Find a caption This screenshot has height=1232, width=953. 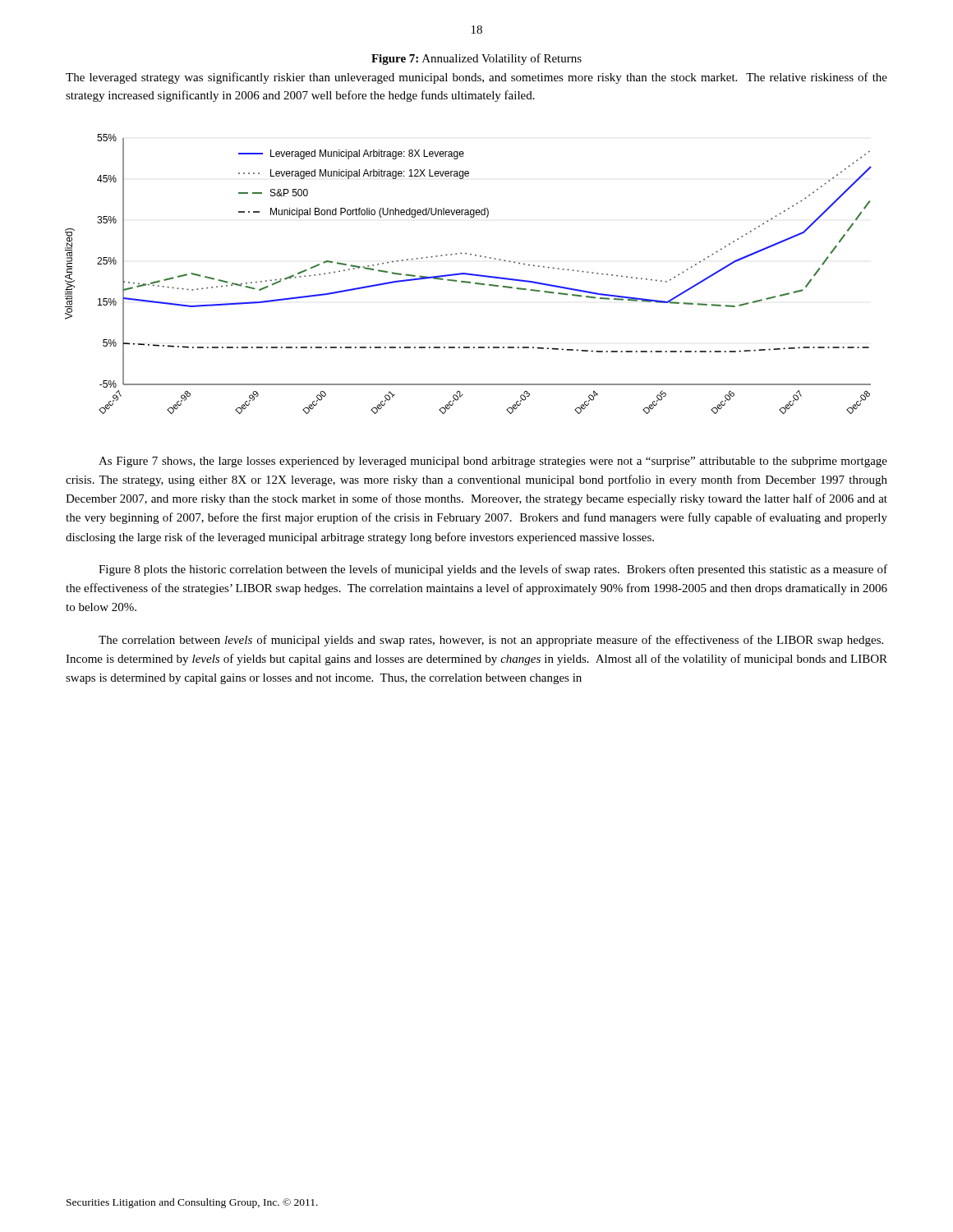point(476,58)
